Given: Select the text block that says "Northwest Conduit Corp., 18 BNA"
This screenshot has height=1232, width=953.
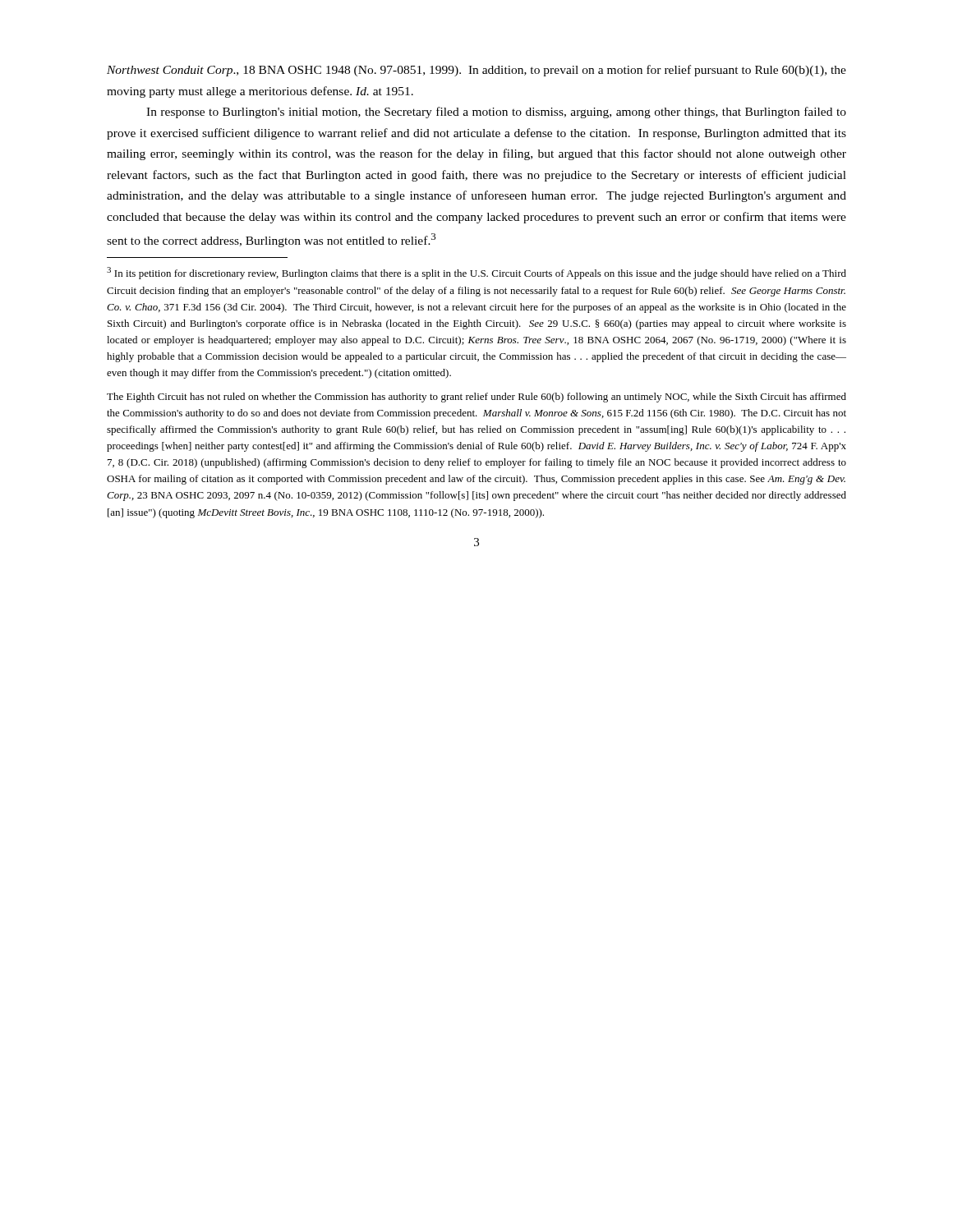Looking at the screenshot, I should 476,155.
